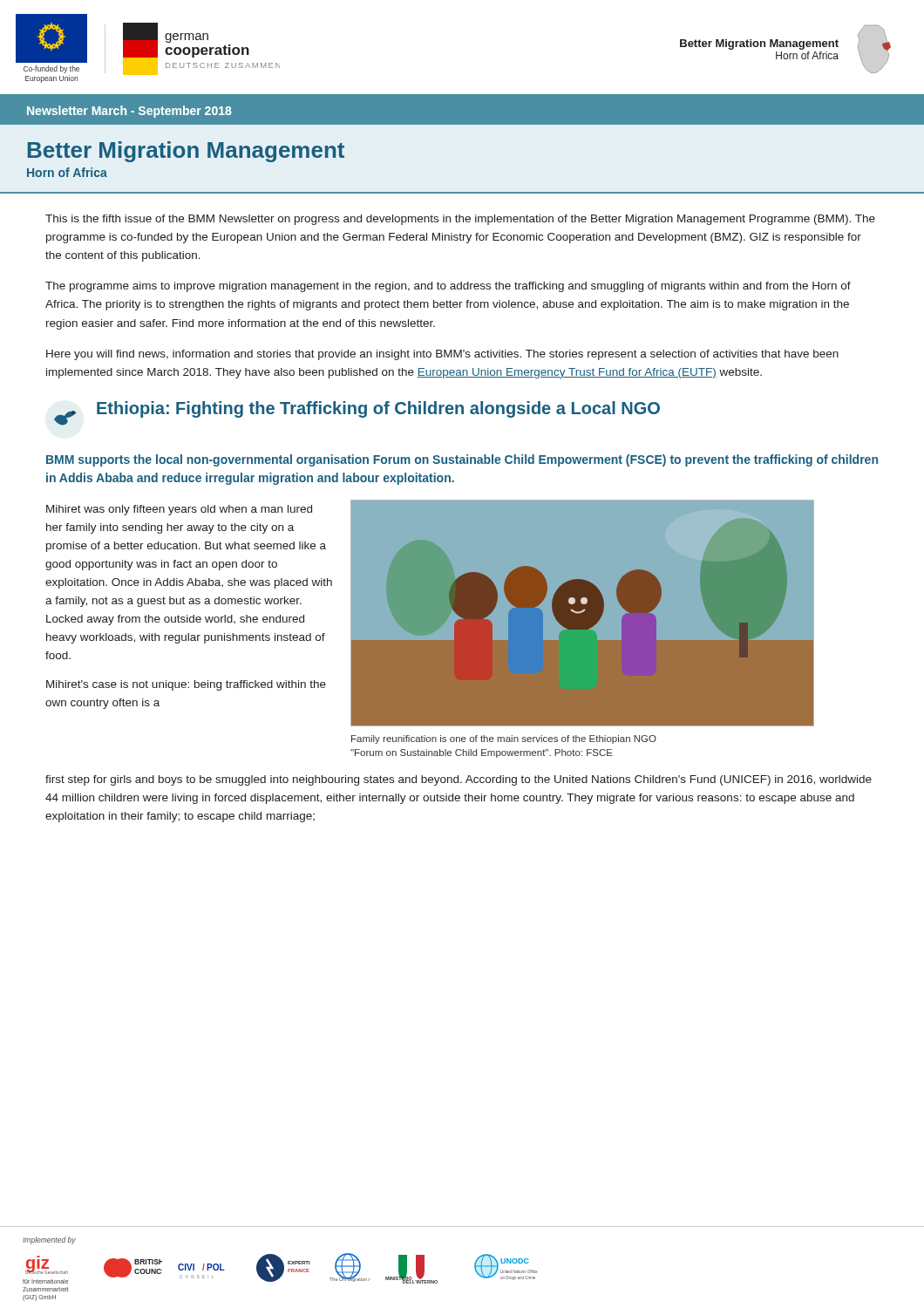The width and height of the screenshot is (924, 1308).
Task: Find the passage starting "Here you will"
Action: click(x=442, y=362)
